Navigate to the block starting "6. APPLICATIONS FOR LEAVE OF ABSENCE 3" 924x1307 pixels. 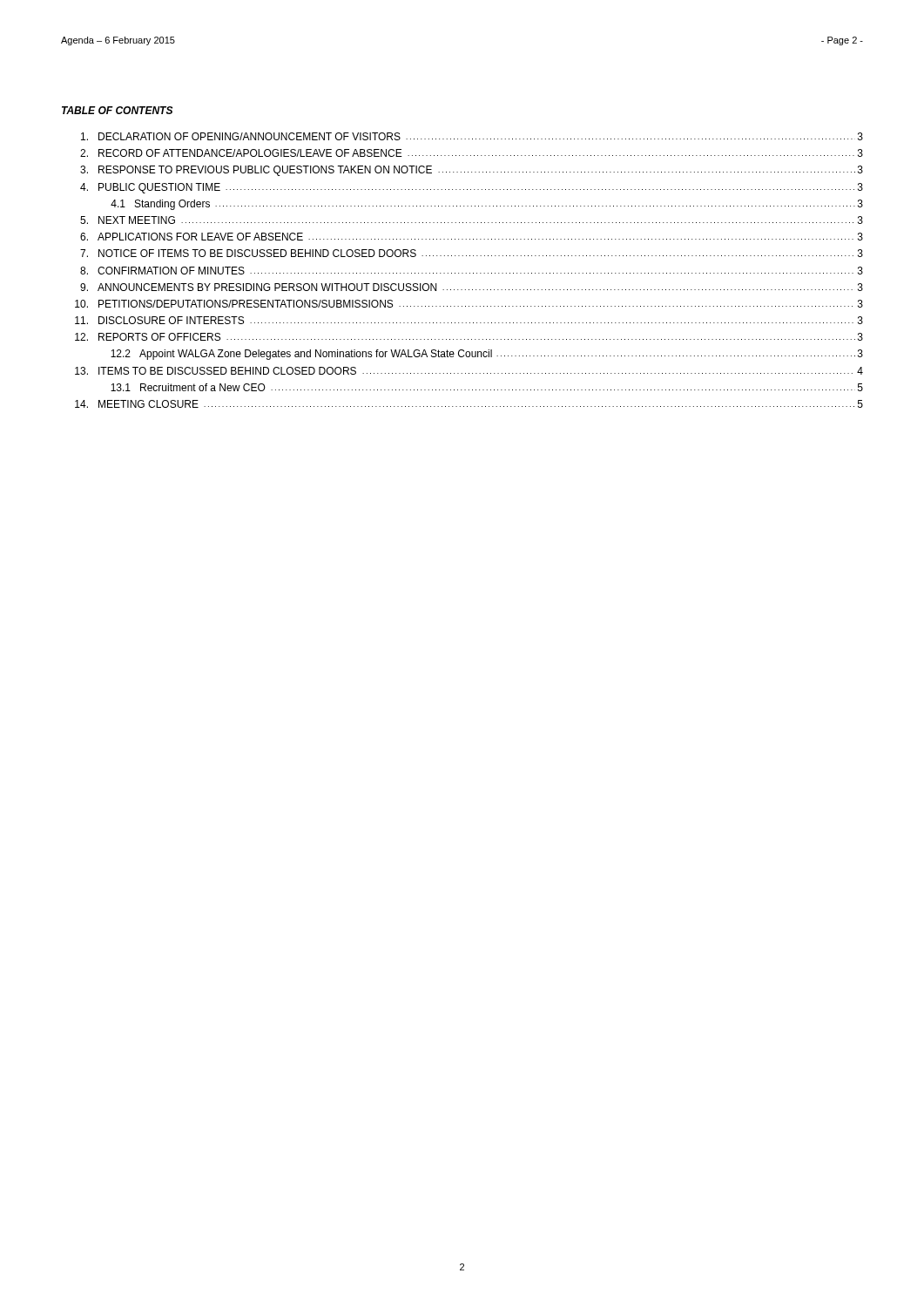(462, 238)
